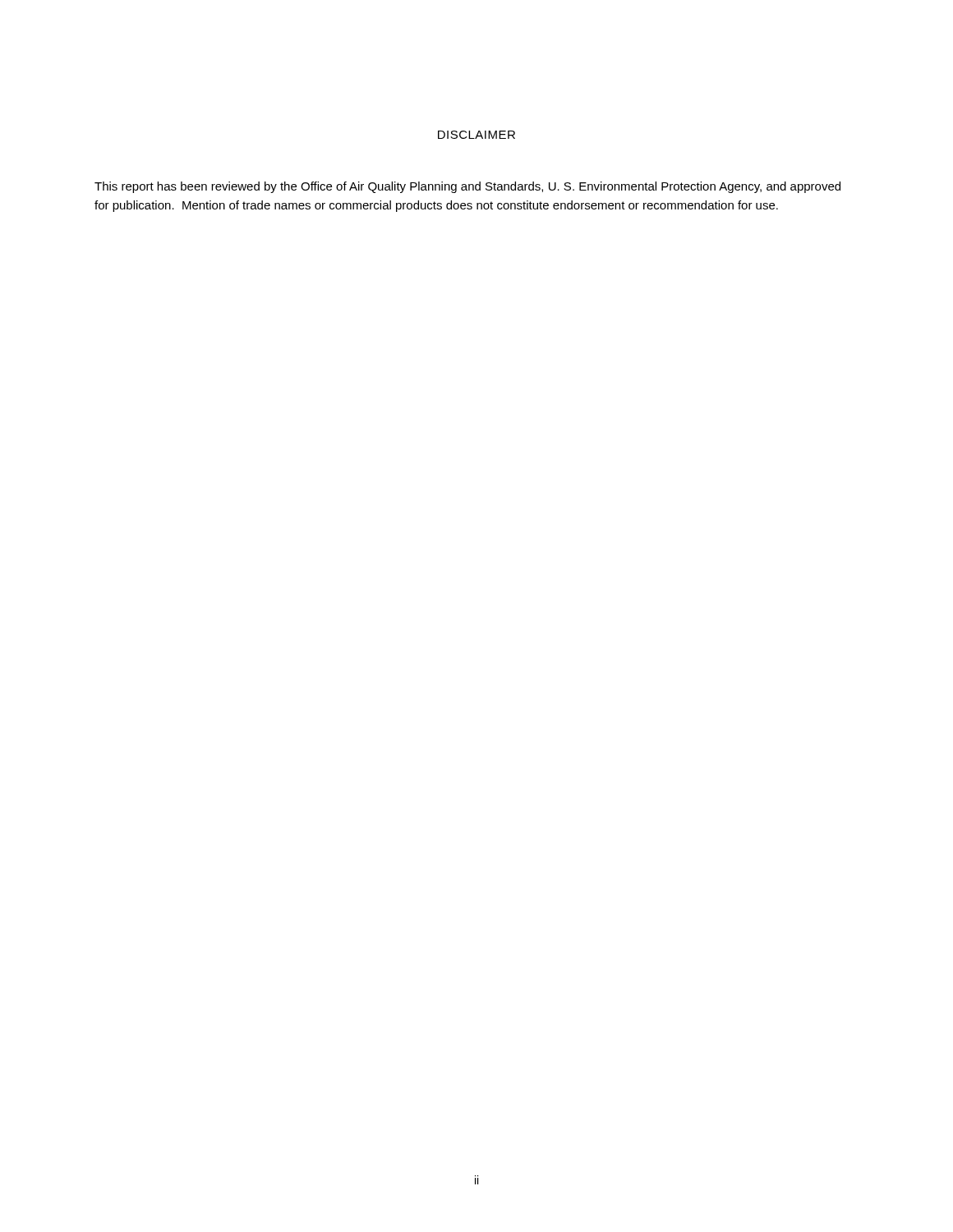Image resolution: width=953 pixels, height=1232 pixels.
Task: Point to the text block starting "This report has been reviewed"
Action: pyautogui.click(x=468, y=196)
